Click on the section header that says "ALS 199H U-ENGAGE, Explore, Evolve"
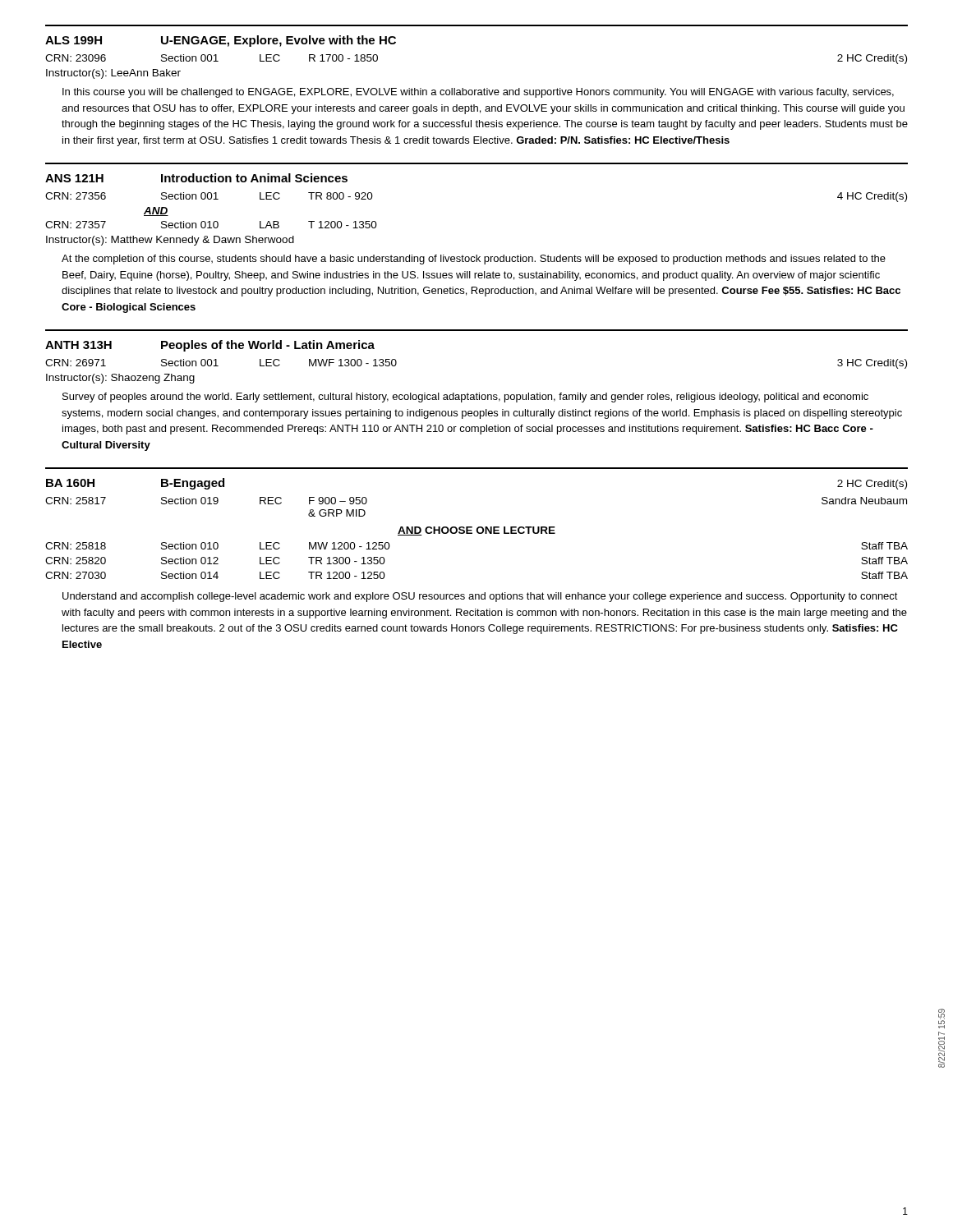Viewport: 953px width, 1232px height. [221, 41]
